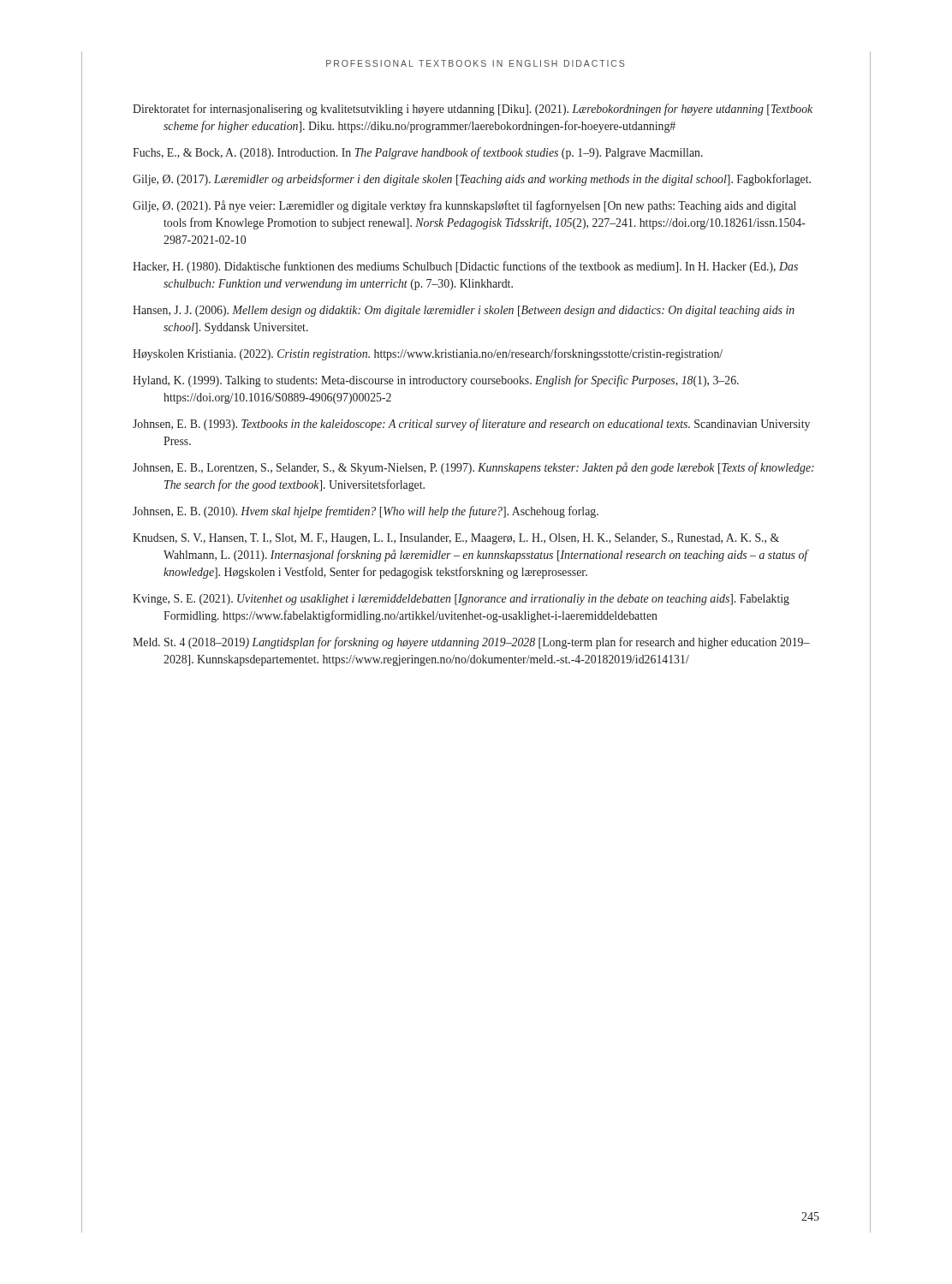Click on the list item containing "Fuchs, E., &"
This screenshot has height=1284, width=952.
(x=418, y=153)
